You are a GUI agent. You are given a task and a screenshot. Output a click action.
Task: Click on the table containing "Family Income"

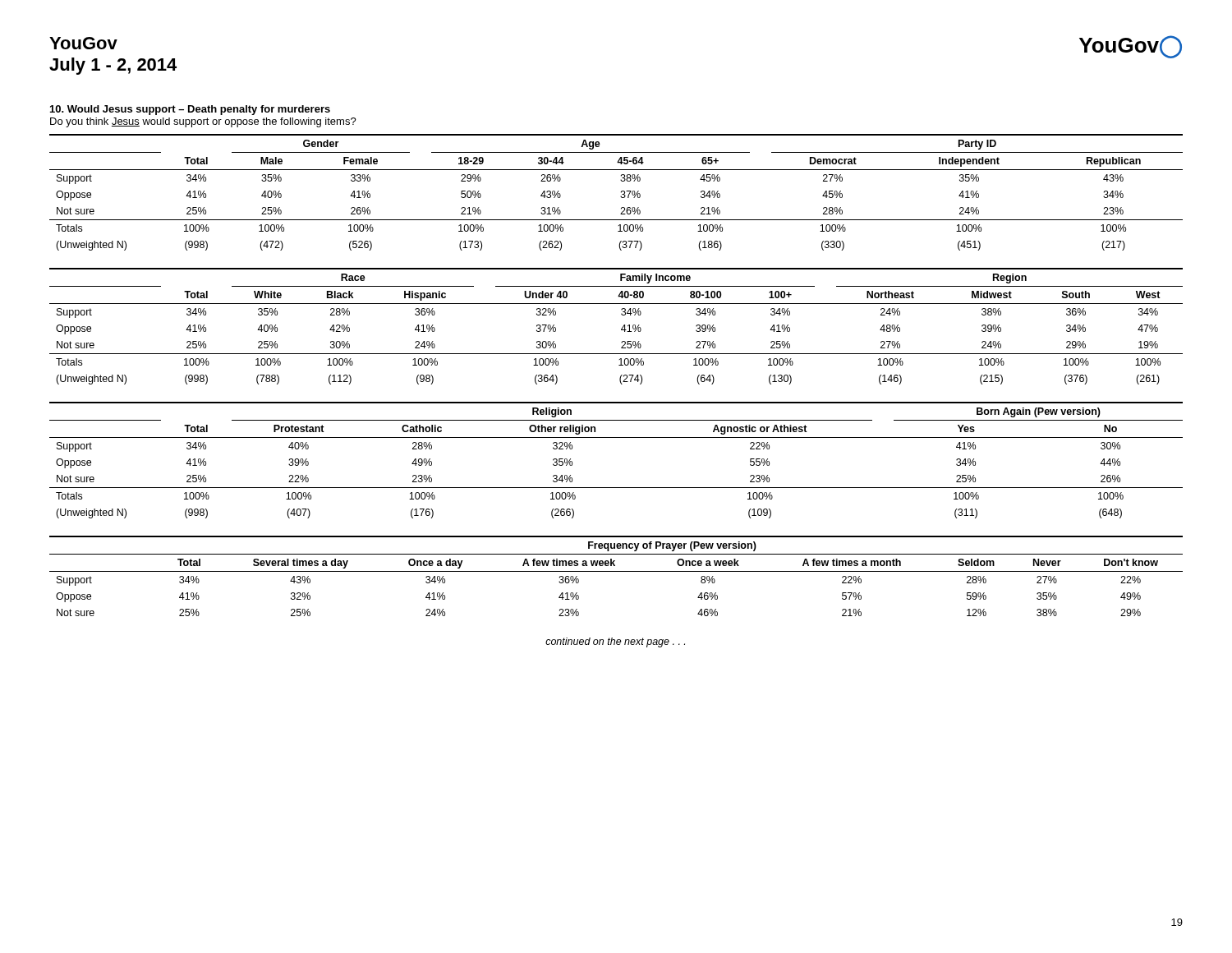[616, 327]
